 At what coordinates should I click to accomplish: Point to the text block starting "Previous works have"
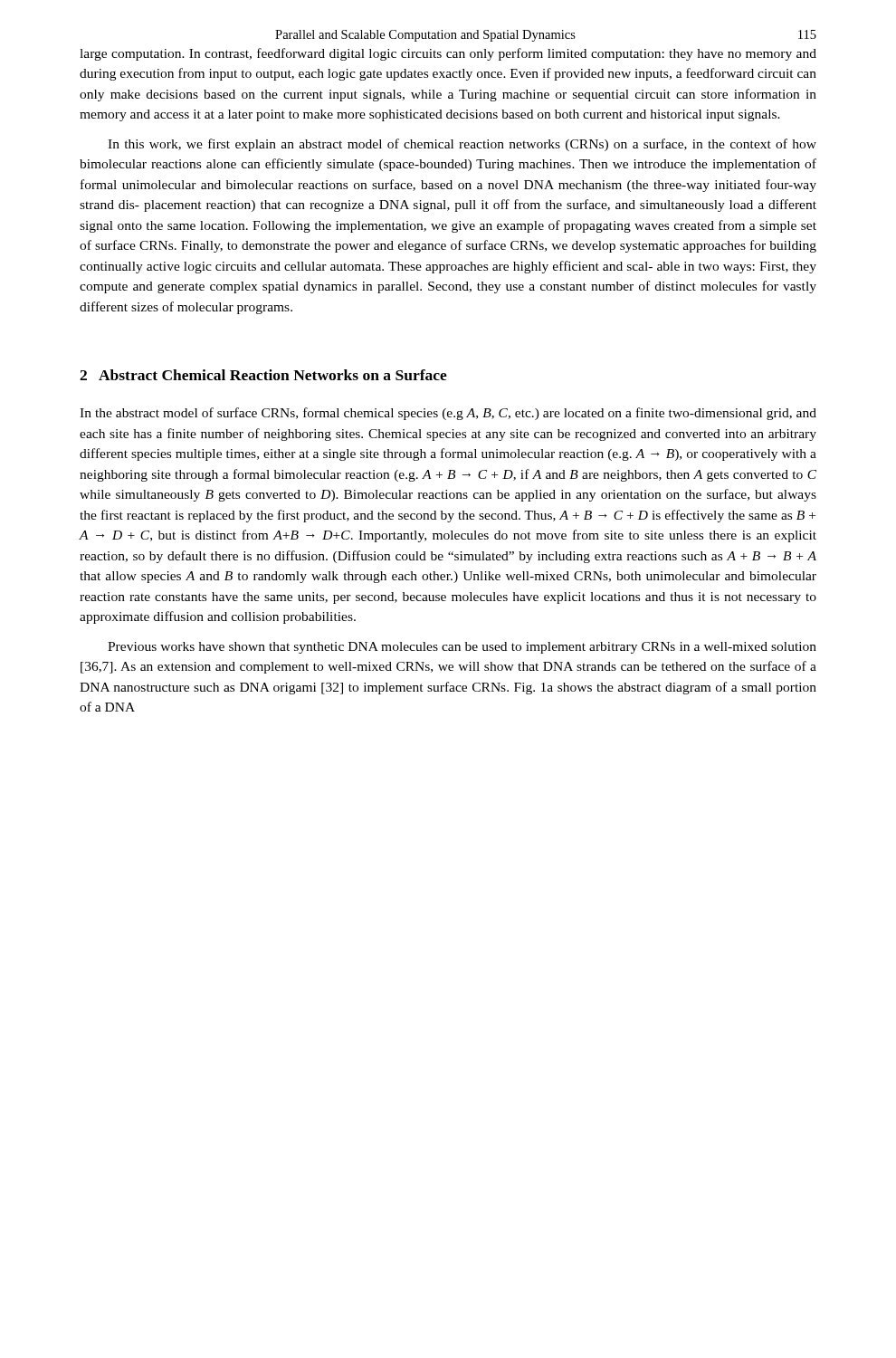[x=448, y=677]
